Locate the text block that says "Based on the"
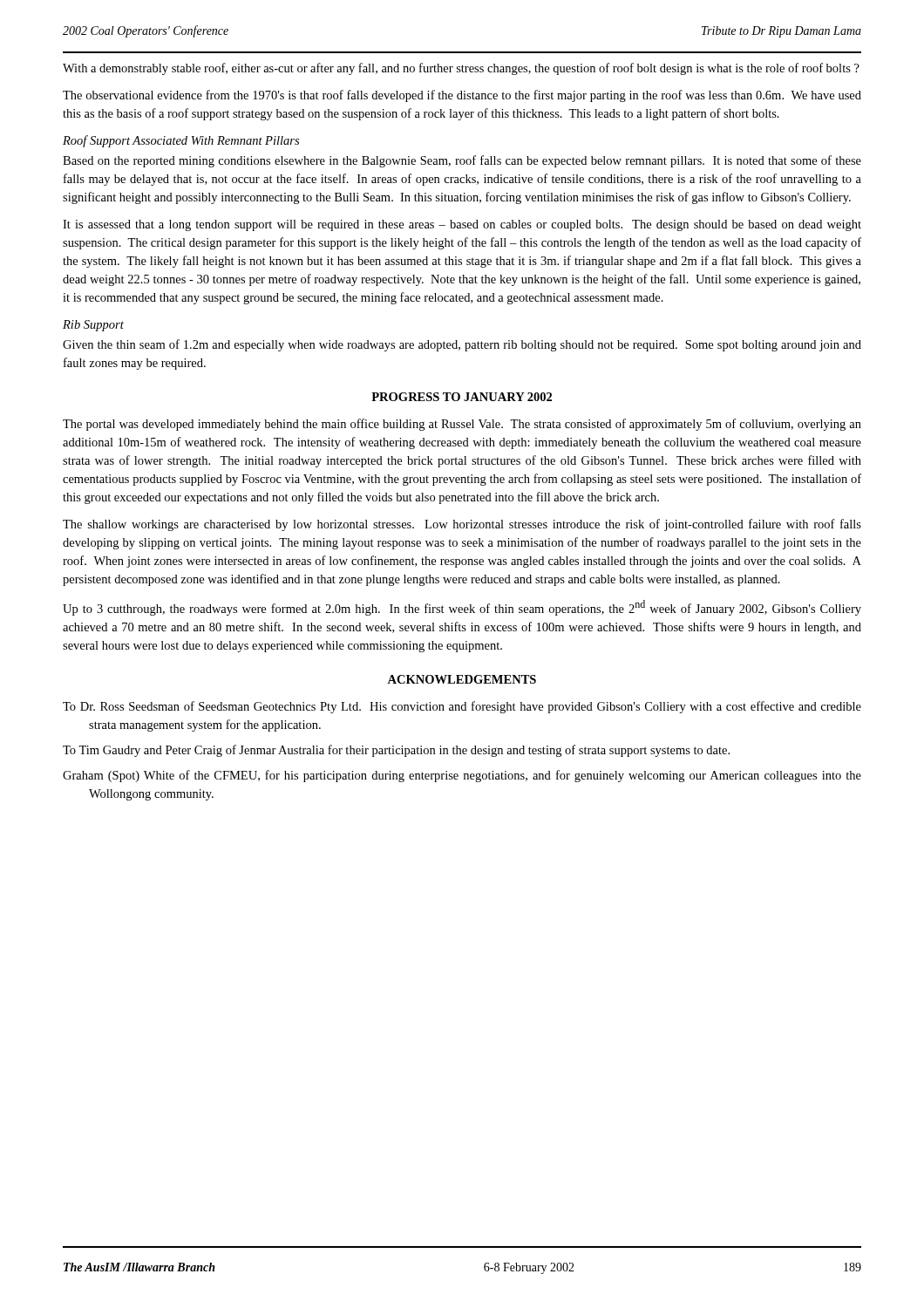The width and height of the screenshot is (924, 1308). coord(462,179)
